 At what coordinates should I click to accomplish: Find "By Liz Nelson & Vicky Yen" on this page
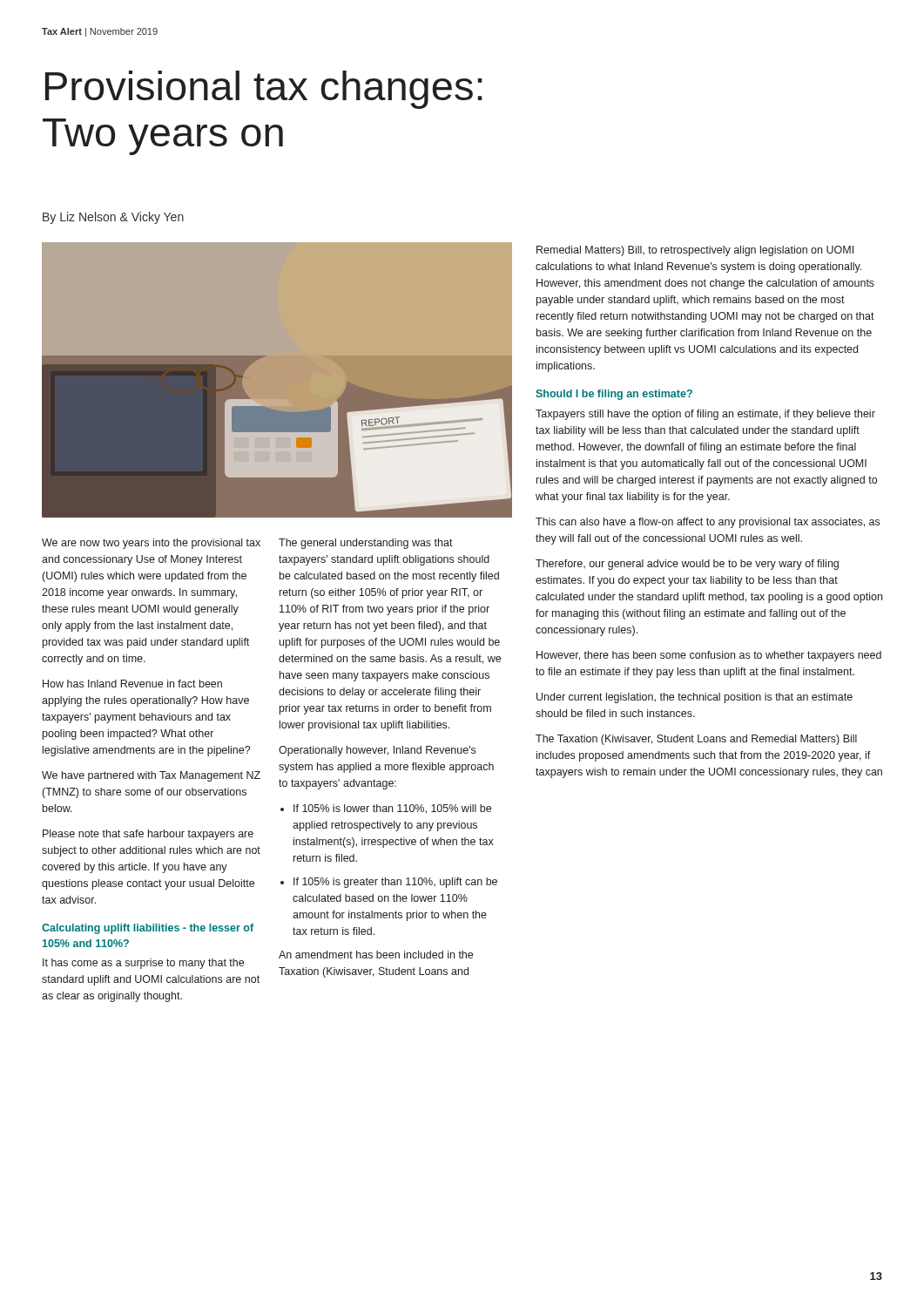pyautogui.click(x=113, y=217)
